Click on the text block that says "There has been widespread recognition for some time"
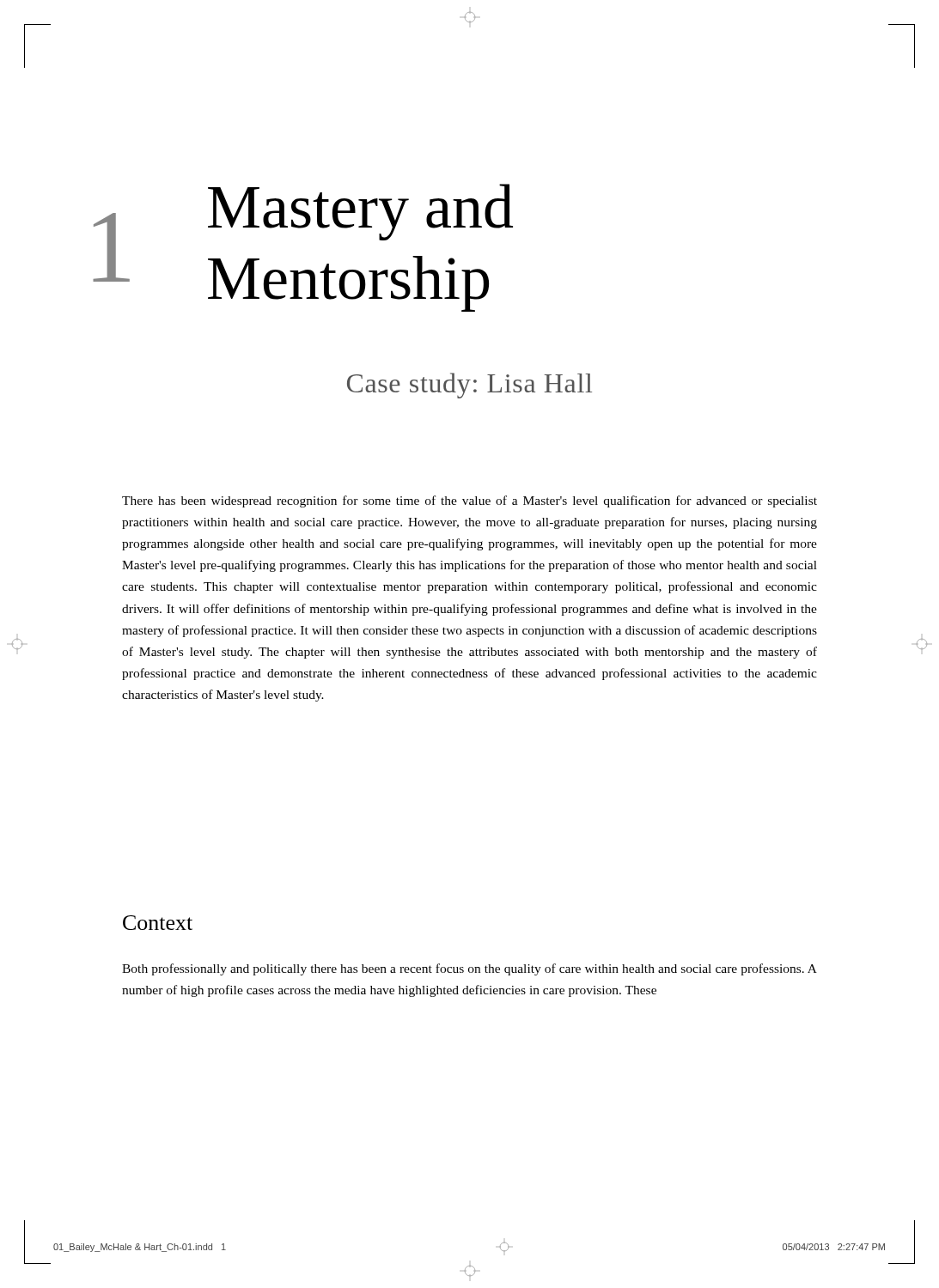 click(x=470, y=597)
